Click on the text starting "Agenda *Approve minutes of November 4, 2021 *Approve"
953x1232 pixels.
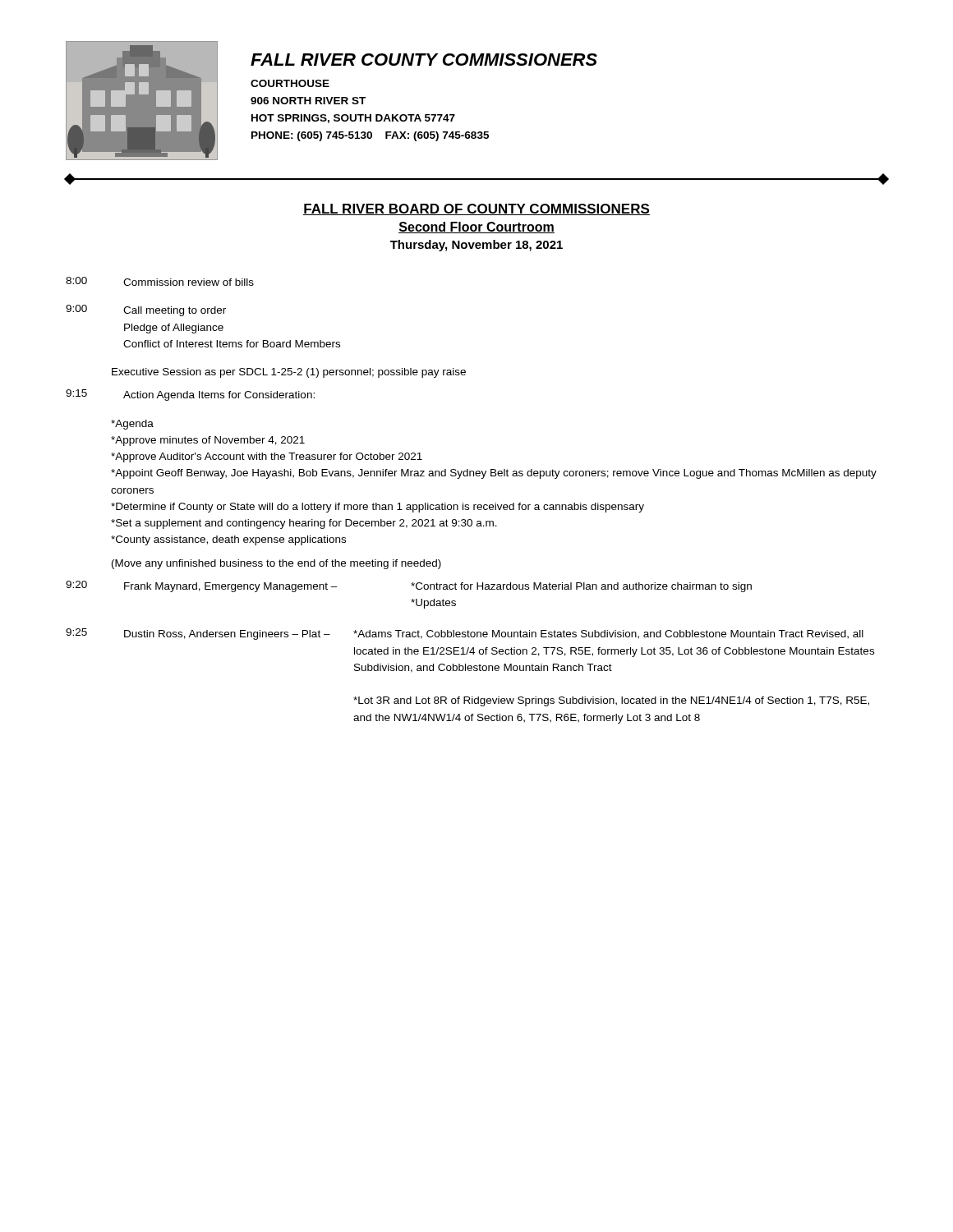pos(494,481)
